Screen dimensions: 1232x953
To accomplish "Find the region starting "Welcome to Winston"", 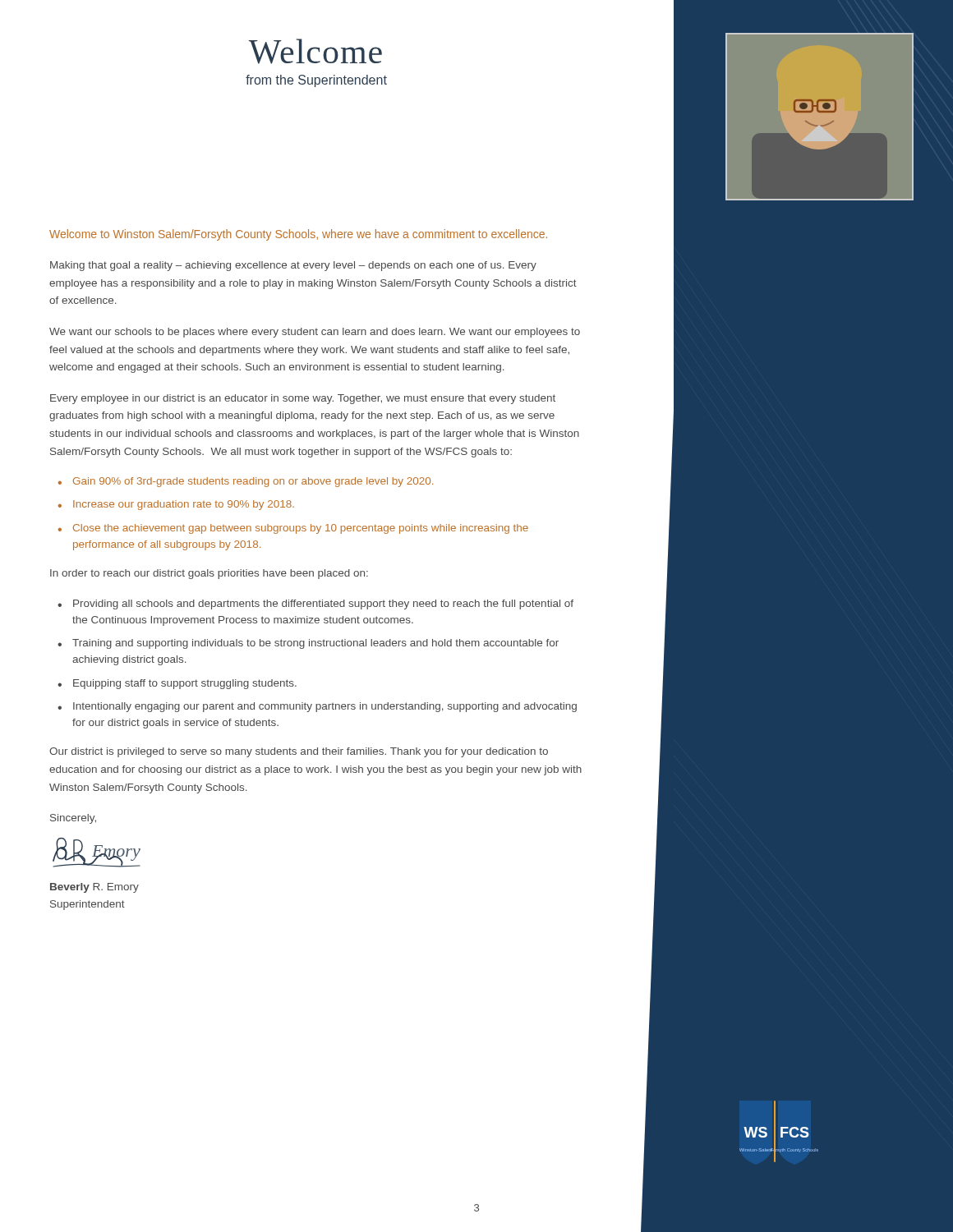I will 299,234.
